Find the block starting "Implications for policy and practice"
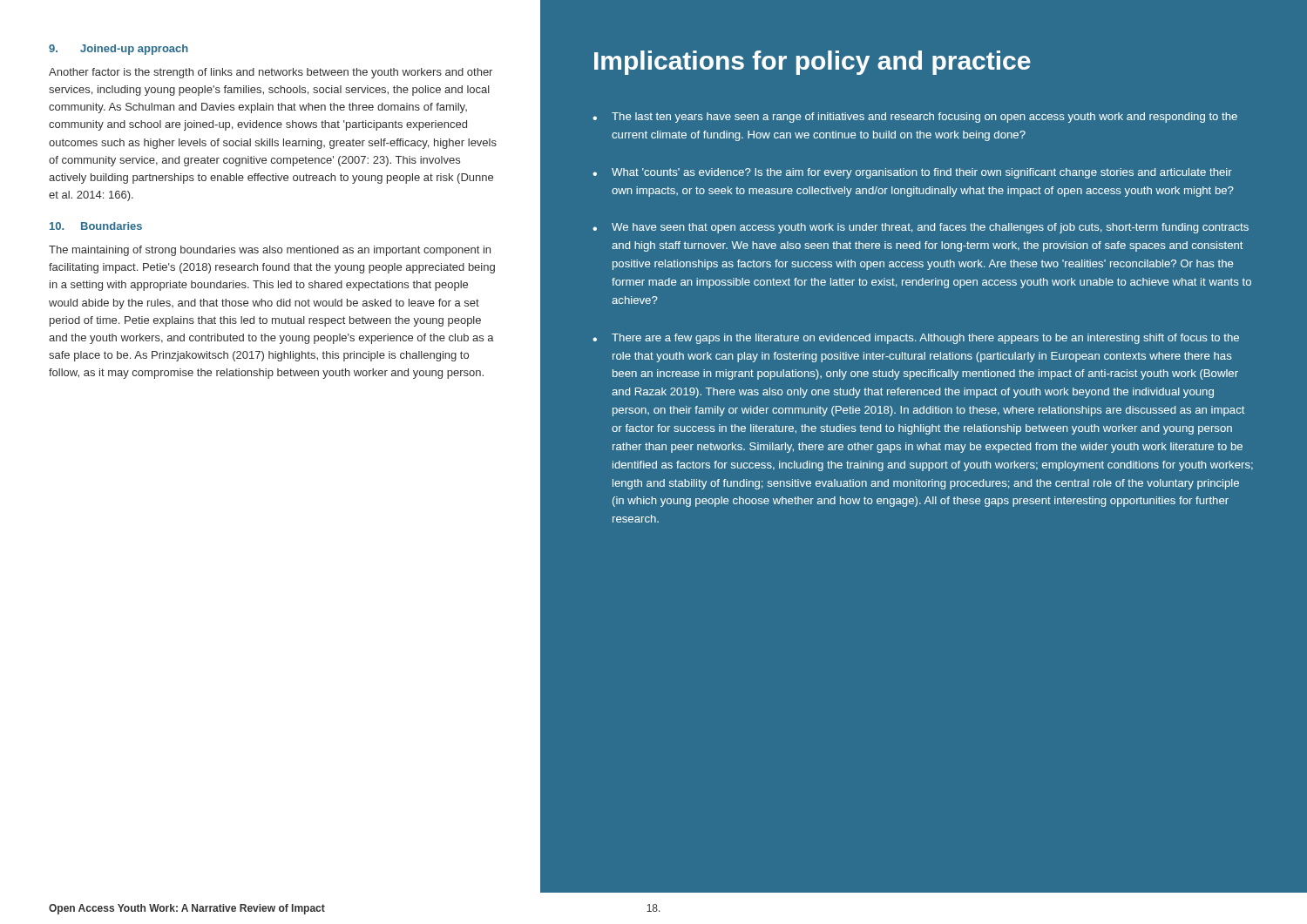Screen dimensions: 924x1307 [x=812, y=61]
